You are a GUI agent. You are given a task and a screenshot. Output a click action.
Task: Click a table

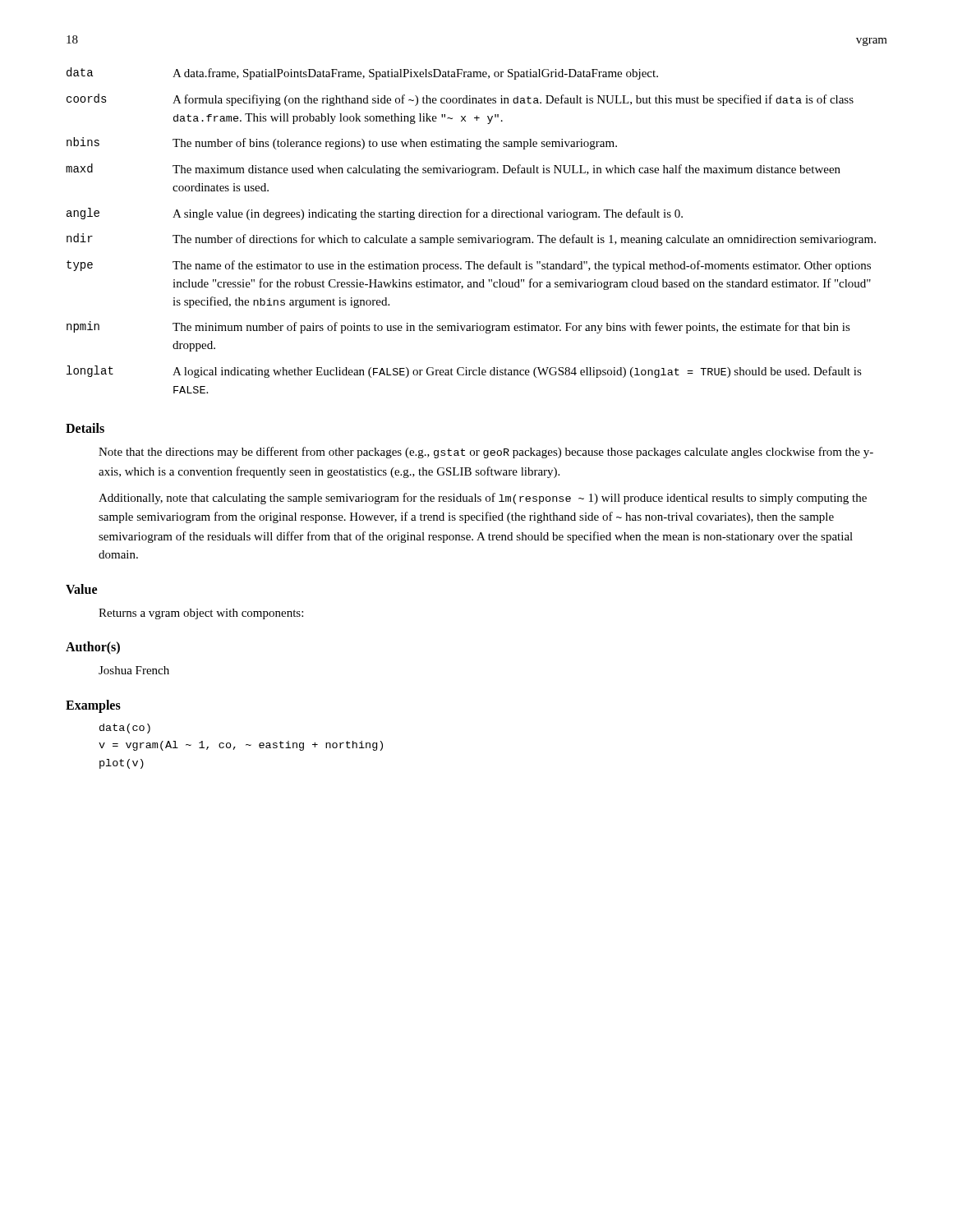[x=476, y=233]
